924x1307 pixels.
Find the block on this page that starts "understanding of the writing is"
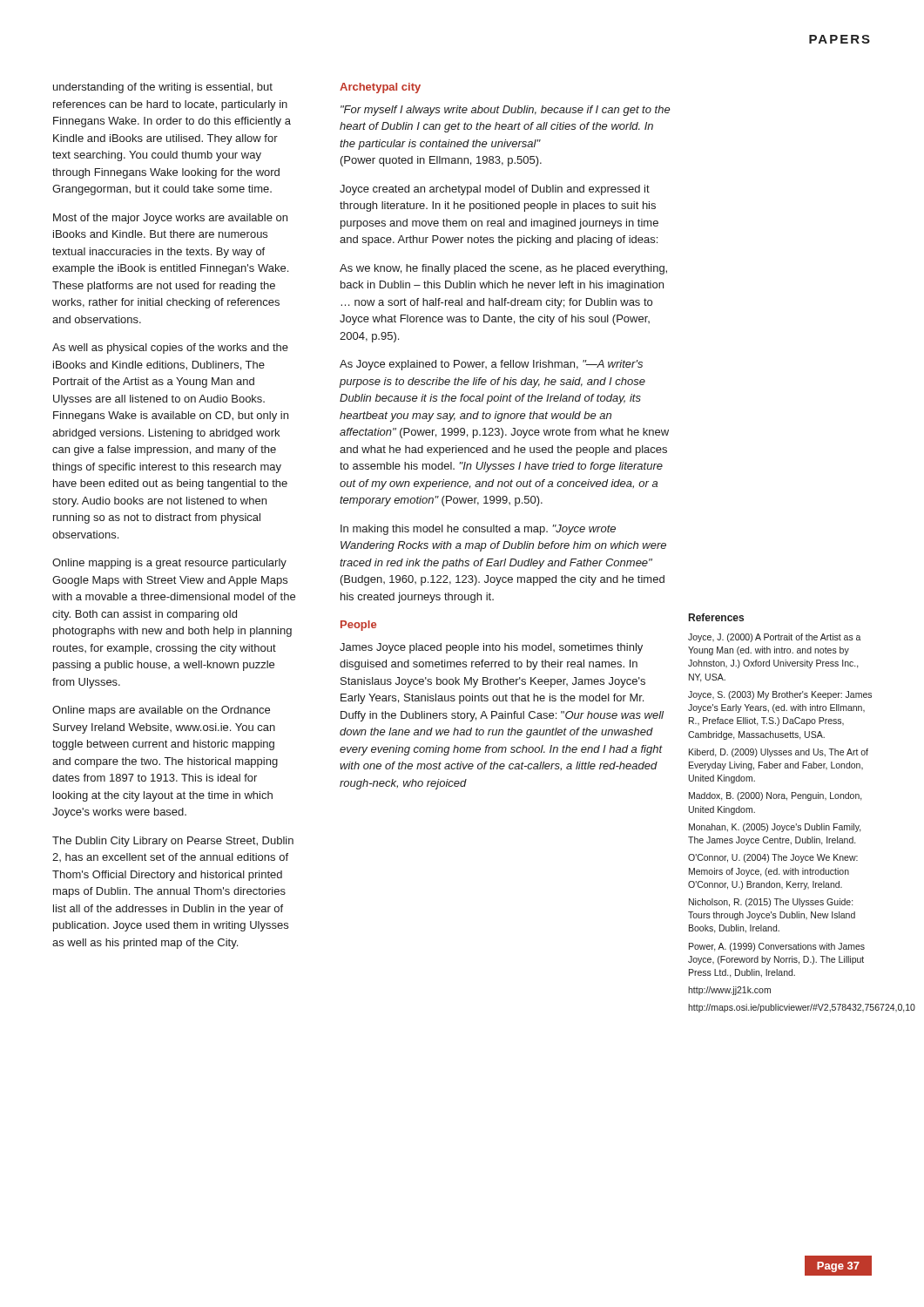point(174,138)
